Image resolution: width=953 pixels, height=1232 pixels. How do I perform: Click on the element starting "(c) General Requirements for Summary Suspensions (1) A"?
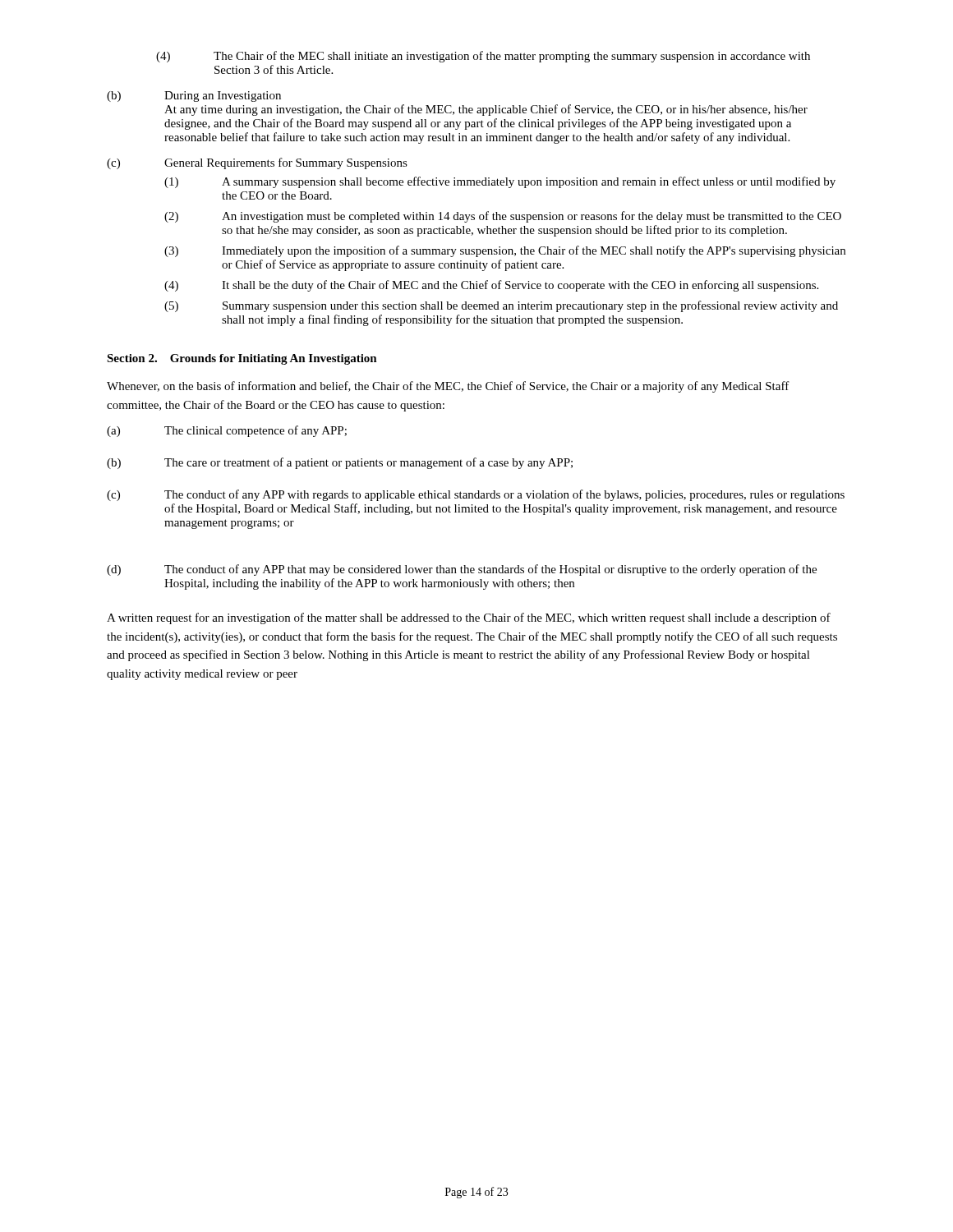476,245
